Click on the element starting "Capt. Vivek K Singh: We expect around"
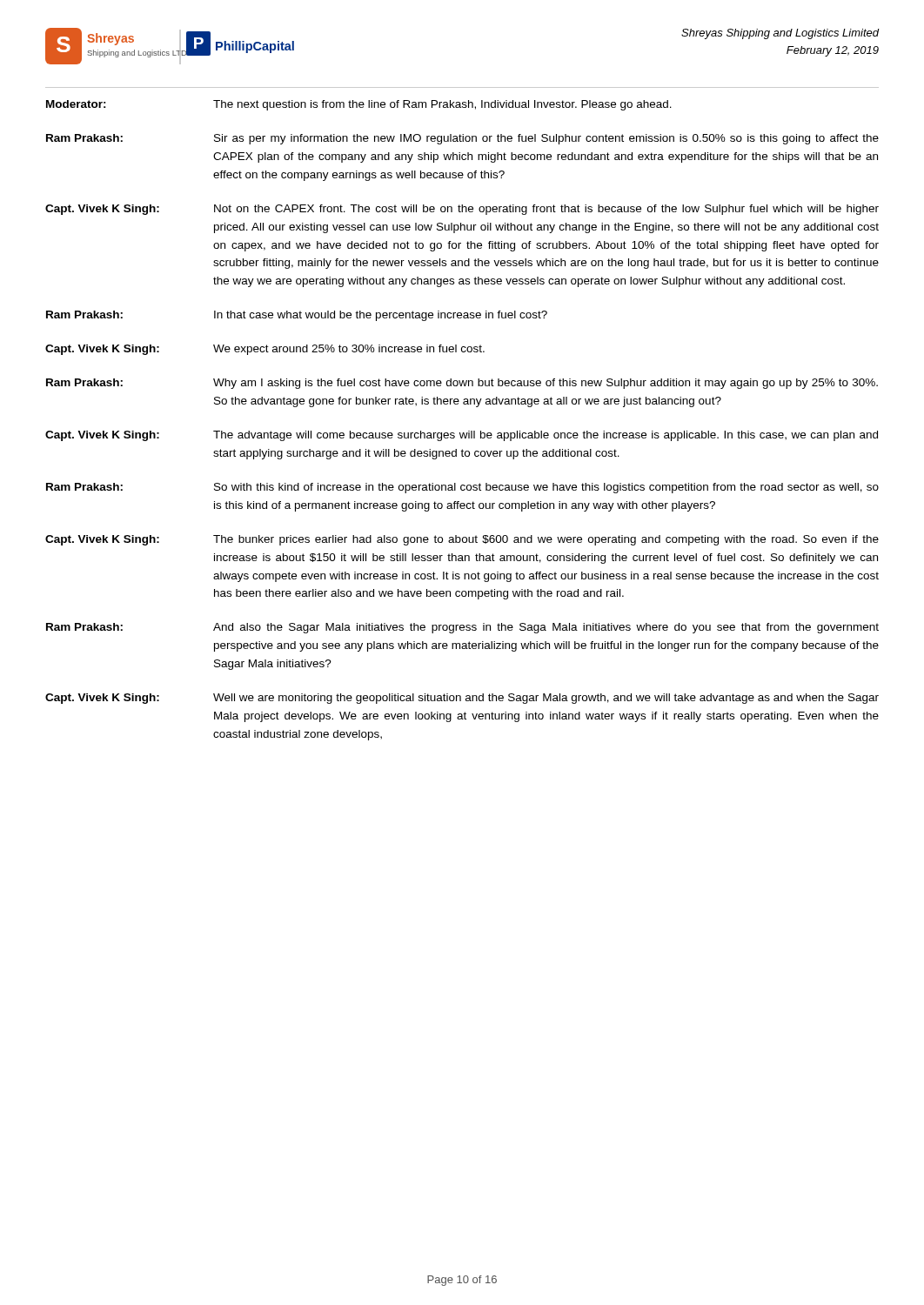Viewport: 924px width, 1305px height. pyautogui.click(x=462, y=349)
